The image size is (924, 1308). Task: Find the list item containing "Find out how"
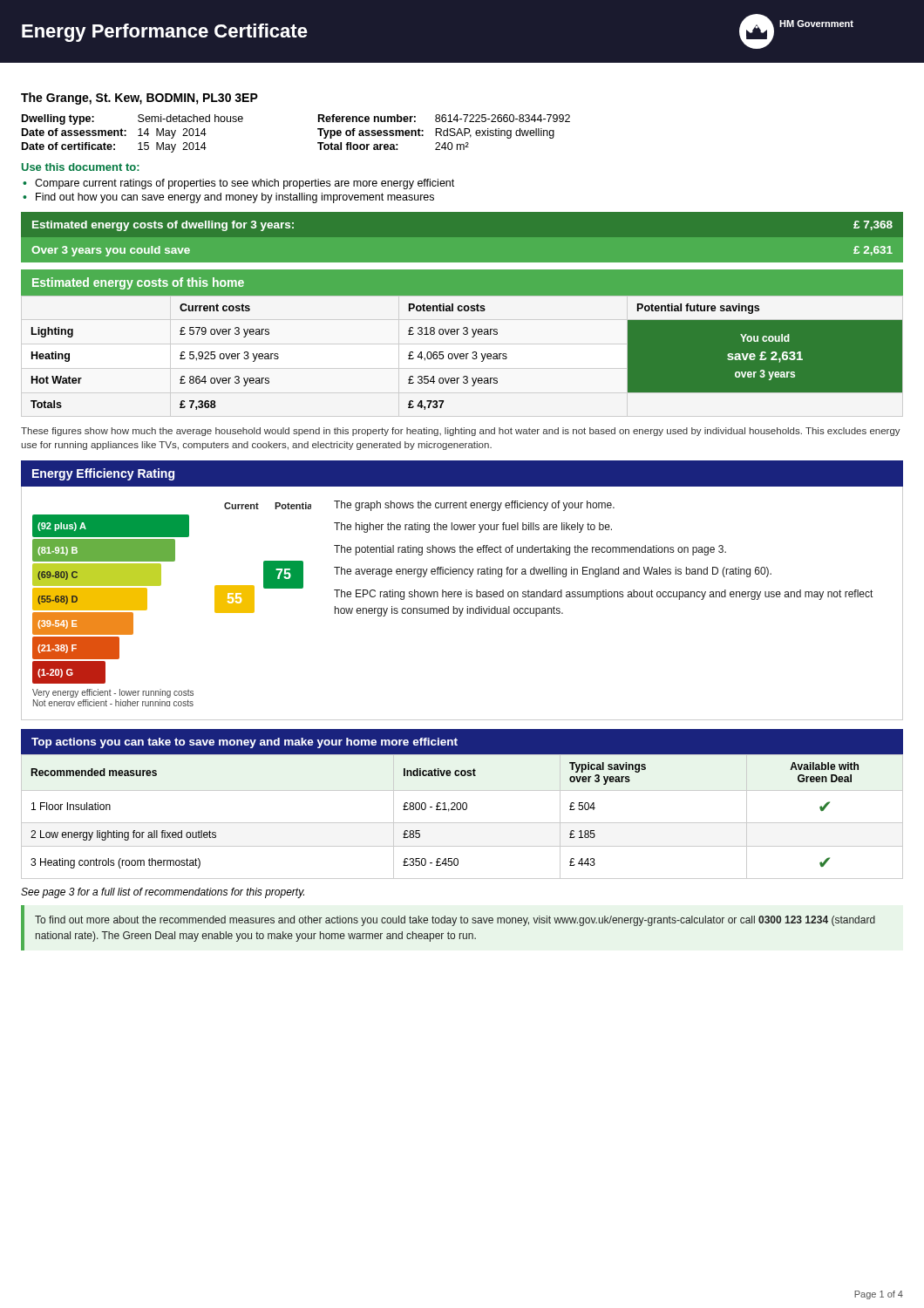coord(235,197)
